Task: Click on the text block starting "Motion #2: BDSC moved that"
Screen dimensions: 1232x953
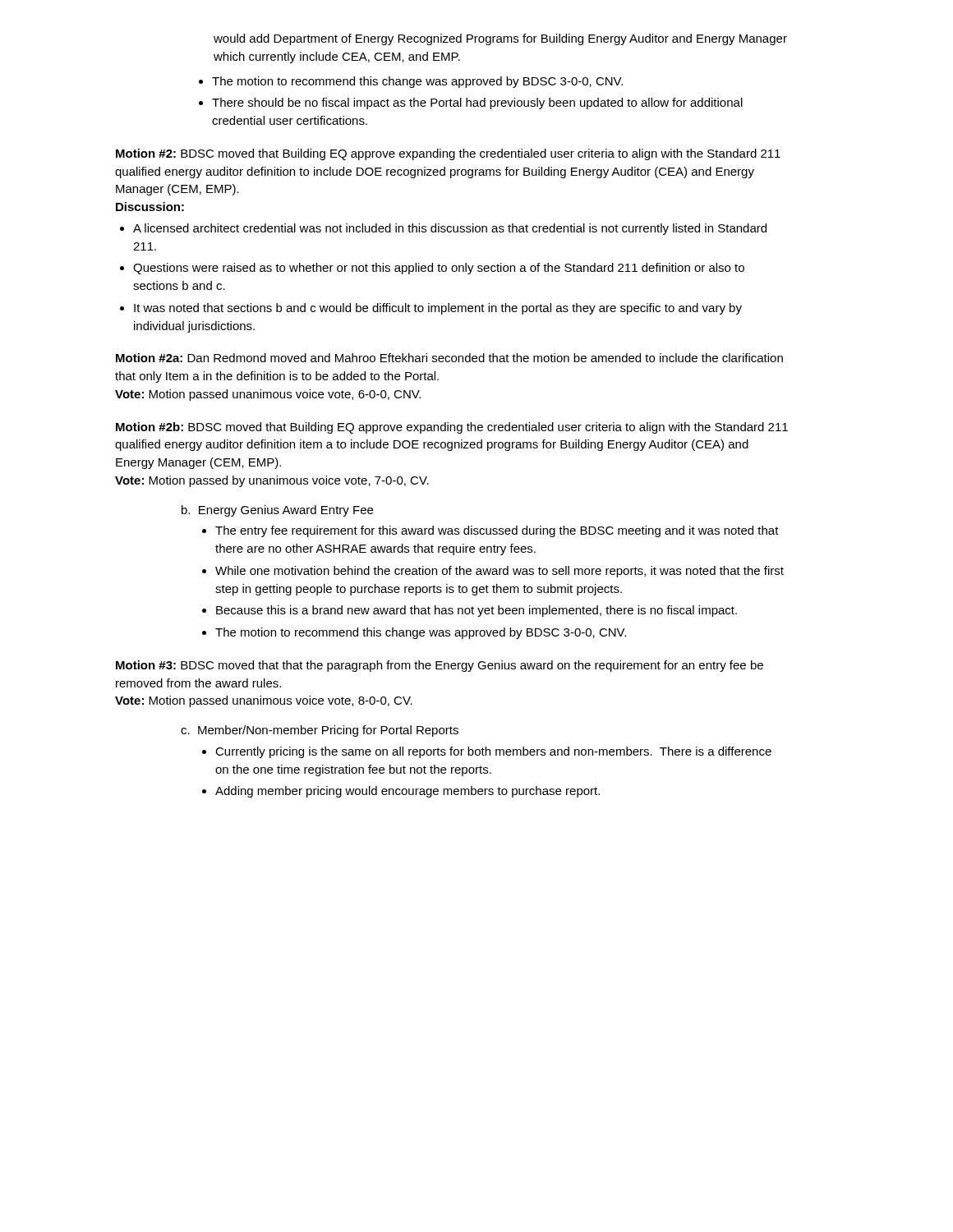Action: 448,180
